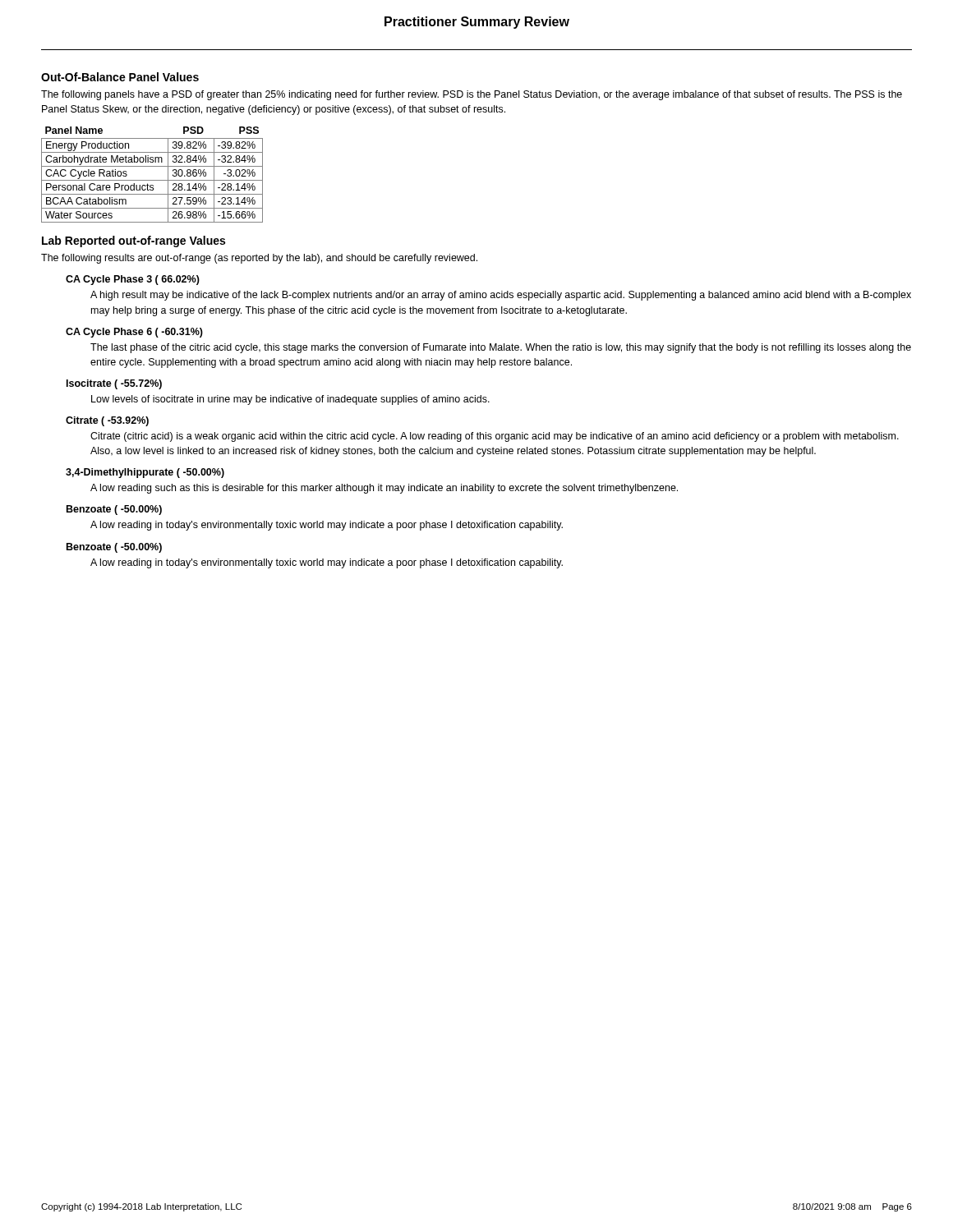The width and height of the screenshot is (953, 1232).
Task: Click the section header that begins "CA Cycle Phase 6 ("
Action: (x=134, y=332)
